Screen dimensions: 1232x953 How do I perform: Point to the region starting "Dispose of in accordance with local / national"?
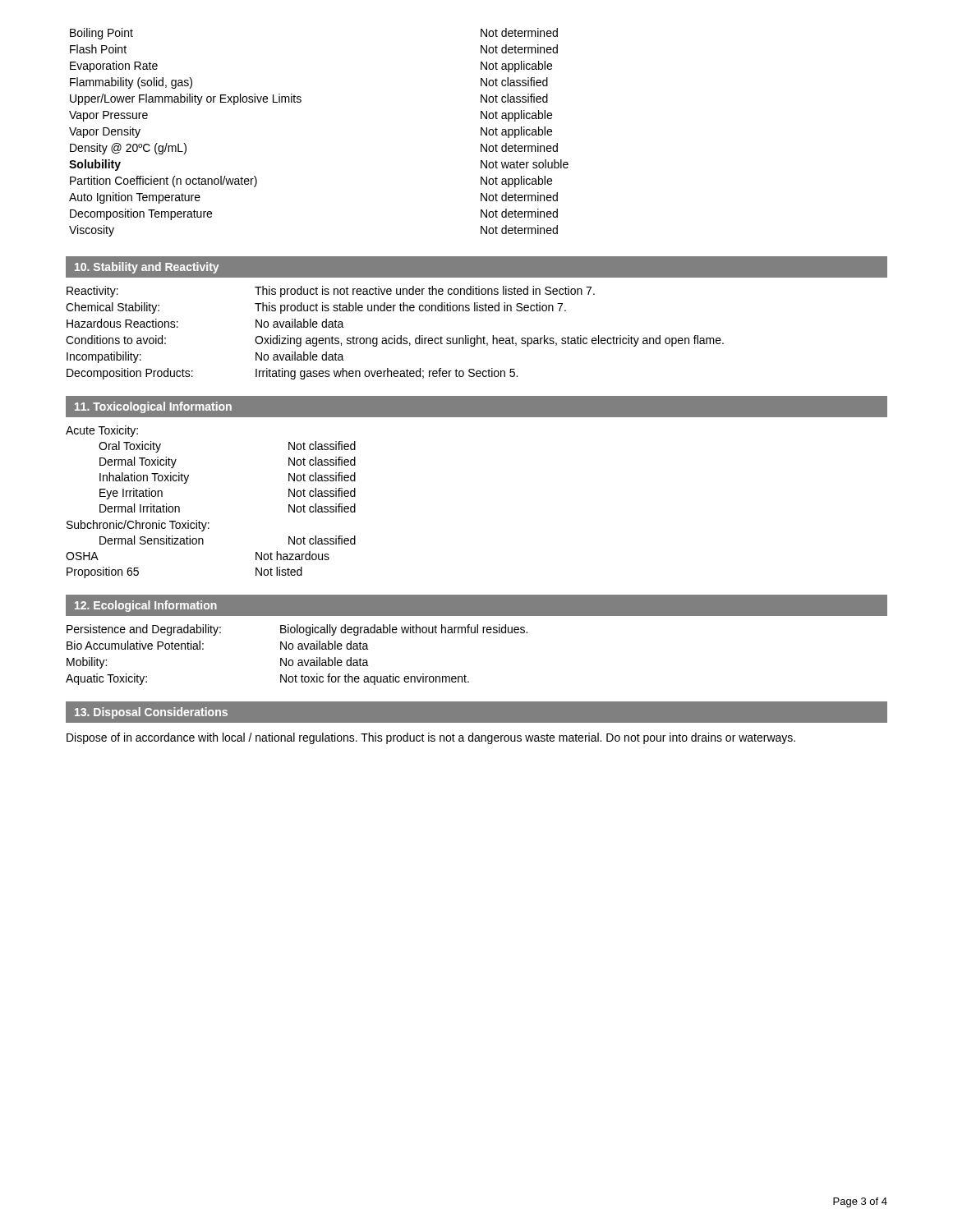pos(431,738)
